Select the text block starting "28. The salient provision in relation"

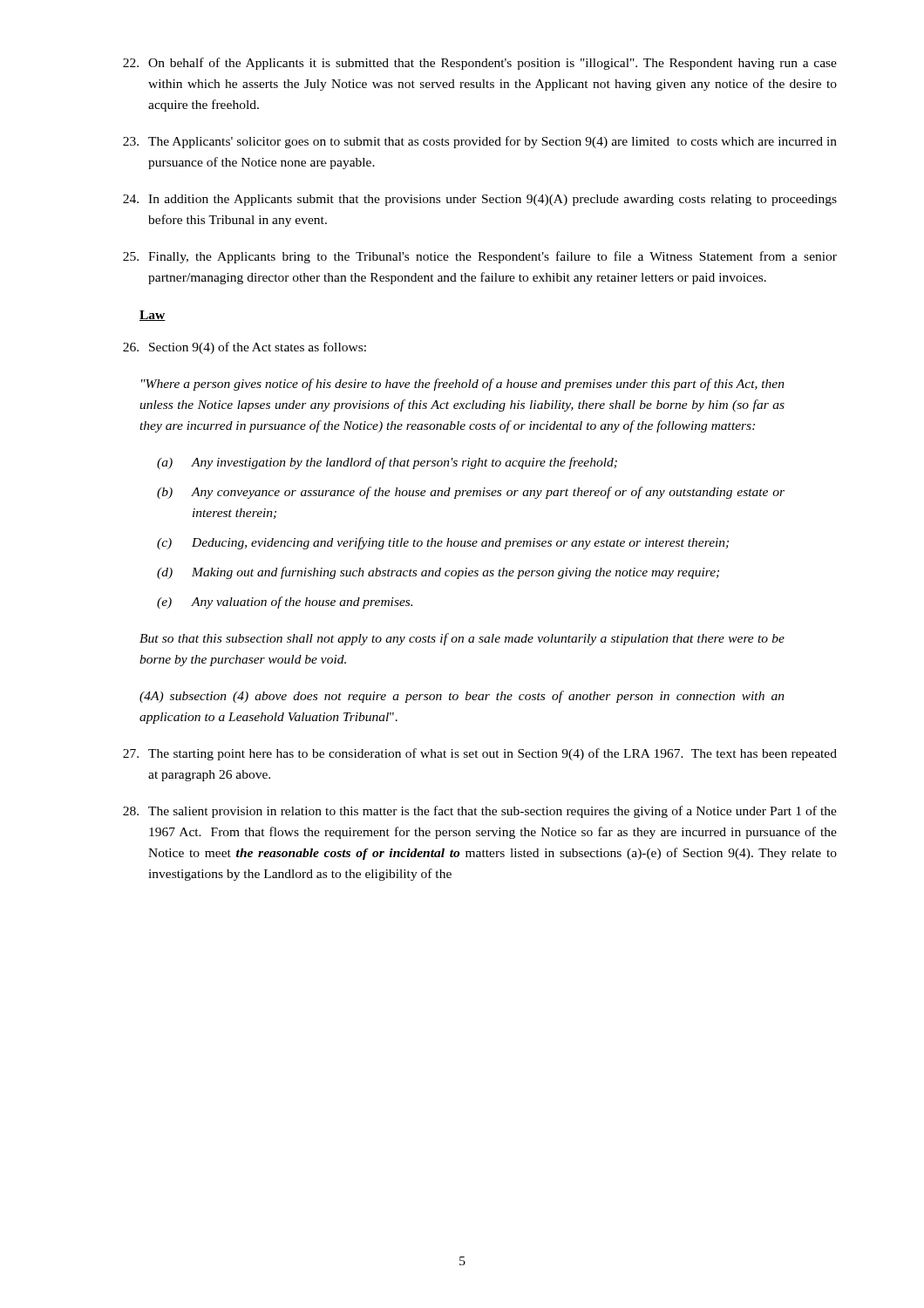[x=462, y=843]
